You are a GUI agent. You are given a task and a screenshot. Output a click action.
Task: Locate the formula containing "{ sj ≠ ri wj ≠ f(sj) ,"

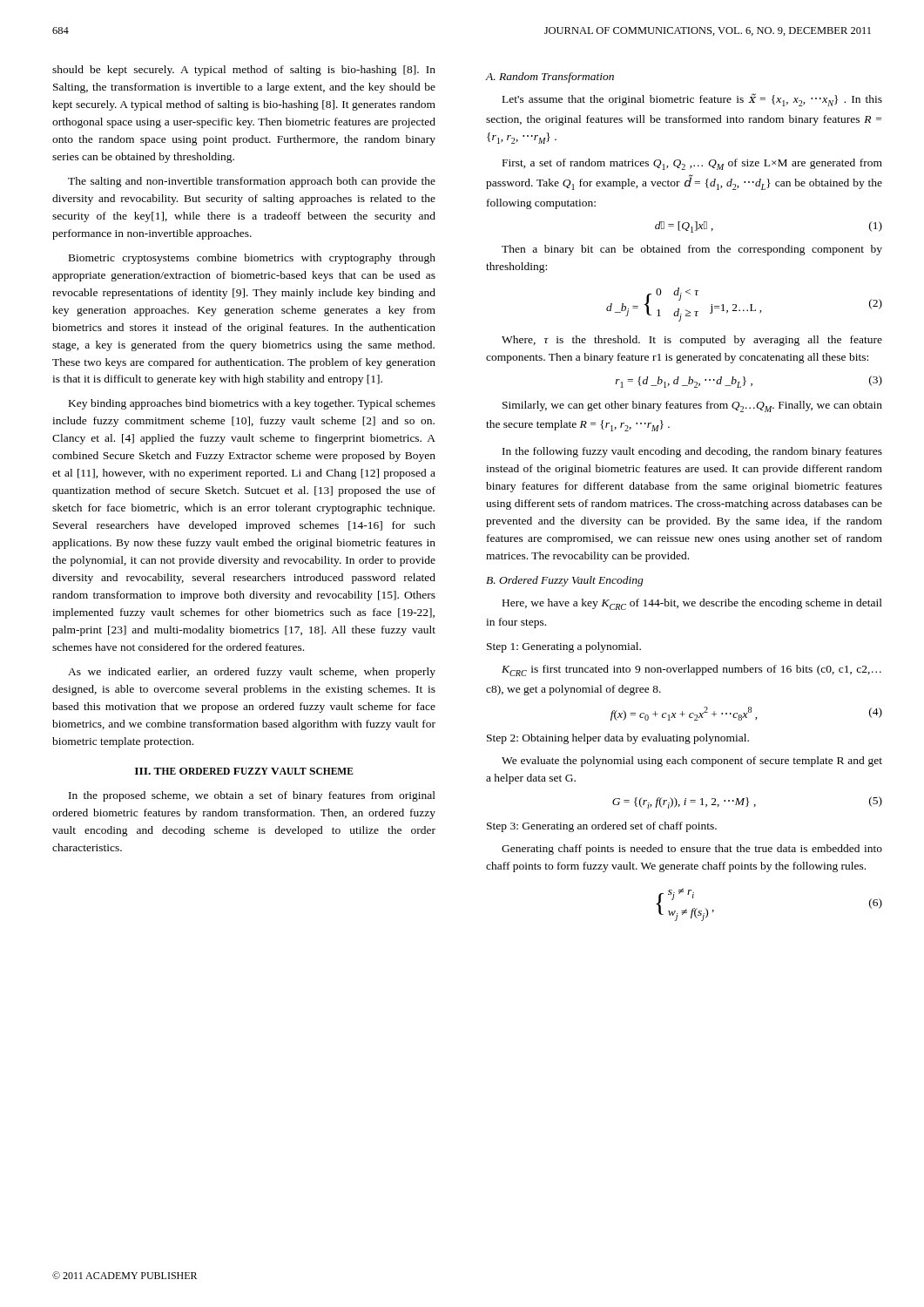click(x=686, y=909)
